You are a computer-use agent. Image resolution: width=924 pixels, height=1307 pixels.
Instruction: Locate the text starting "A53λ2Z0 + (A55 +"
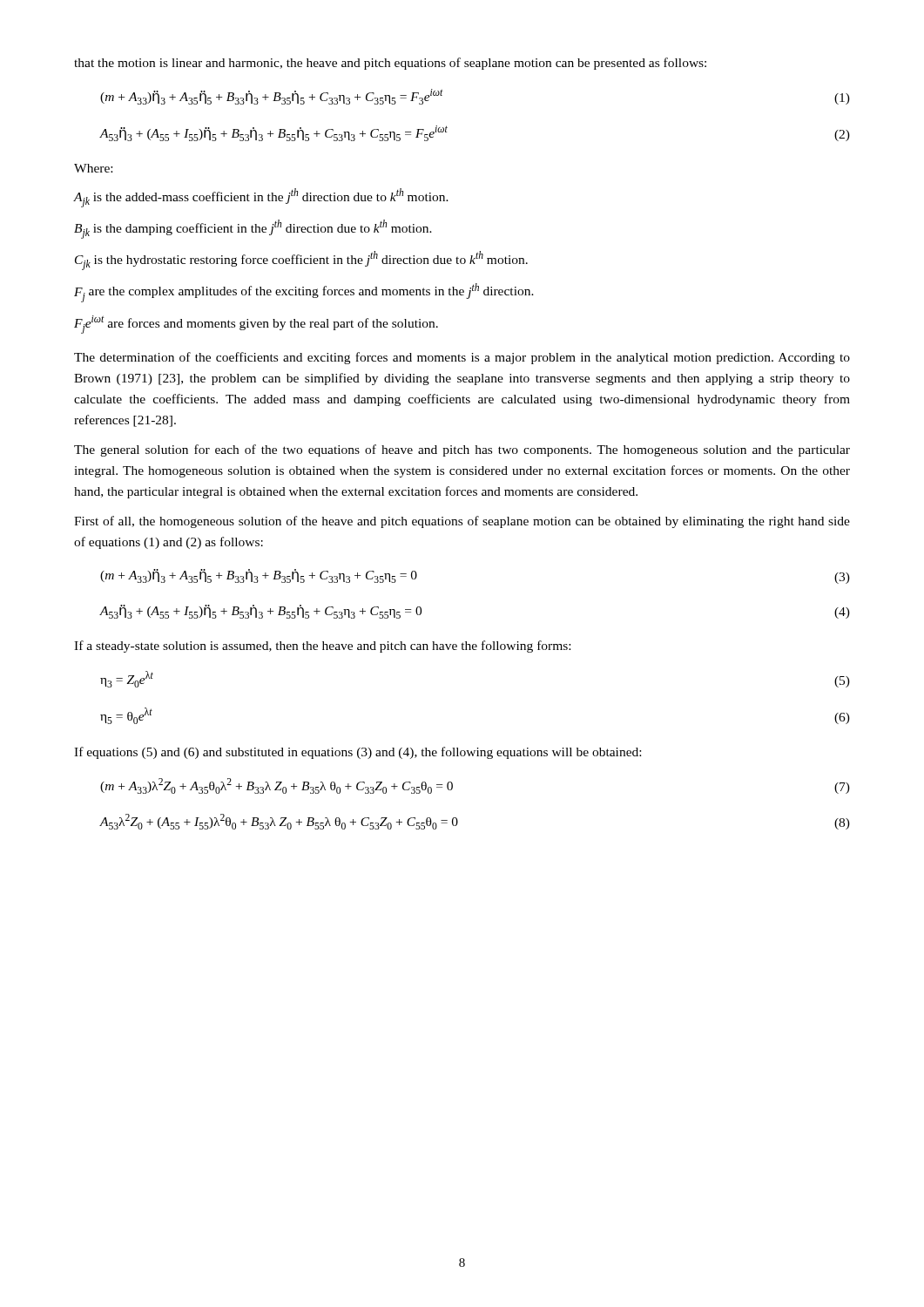(273, 821)
